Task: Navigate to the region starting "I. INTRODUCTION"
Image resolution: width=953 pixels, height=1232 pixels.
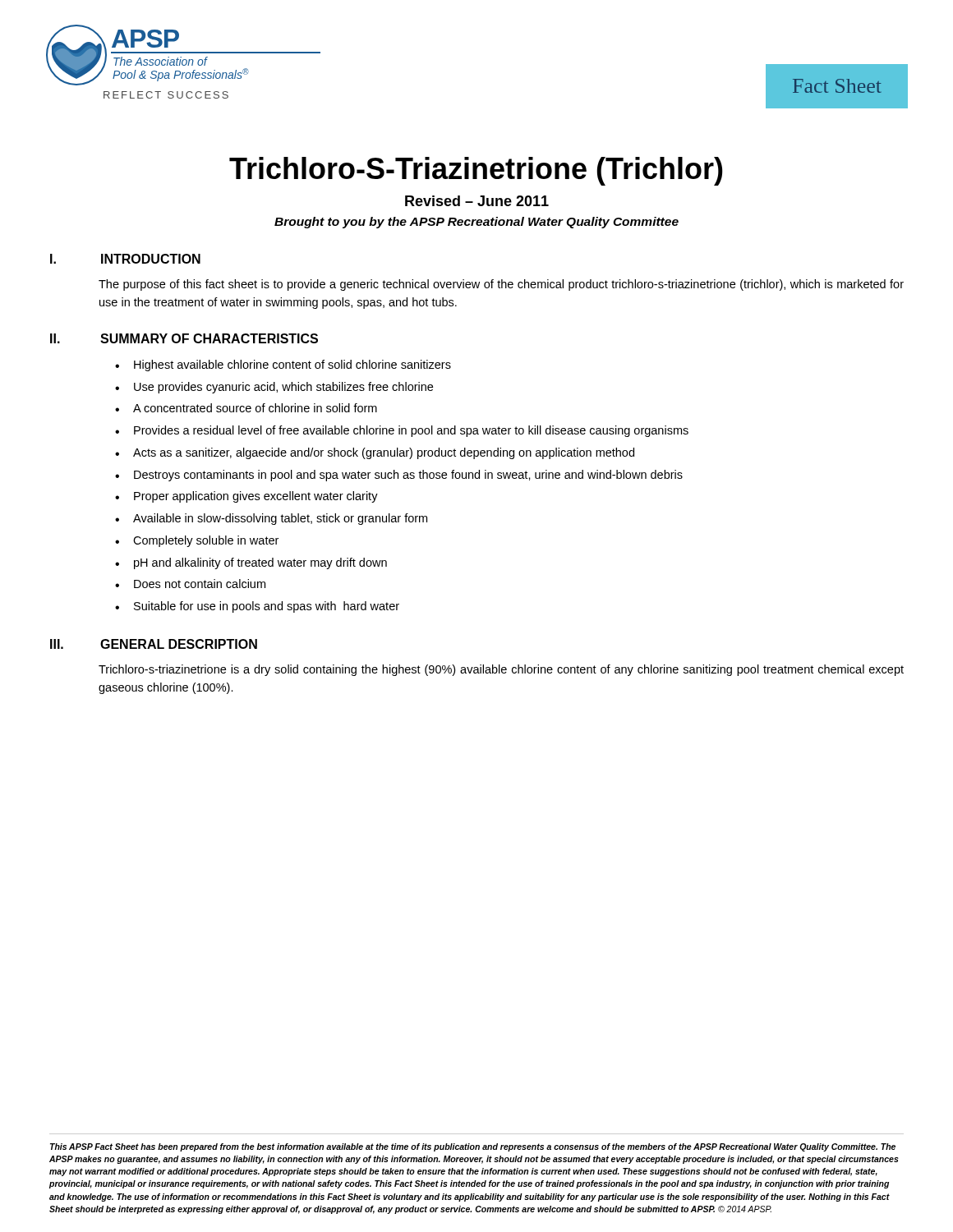Action: coord(125,260)
